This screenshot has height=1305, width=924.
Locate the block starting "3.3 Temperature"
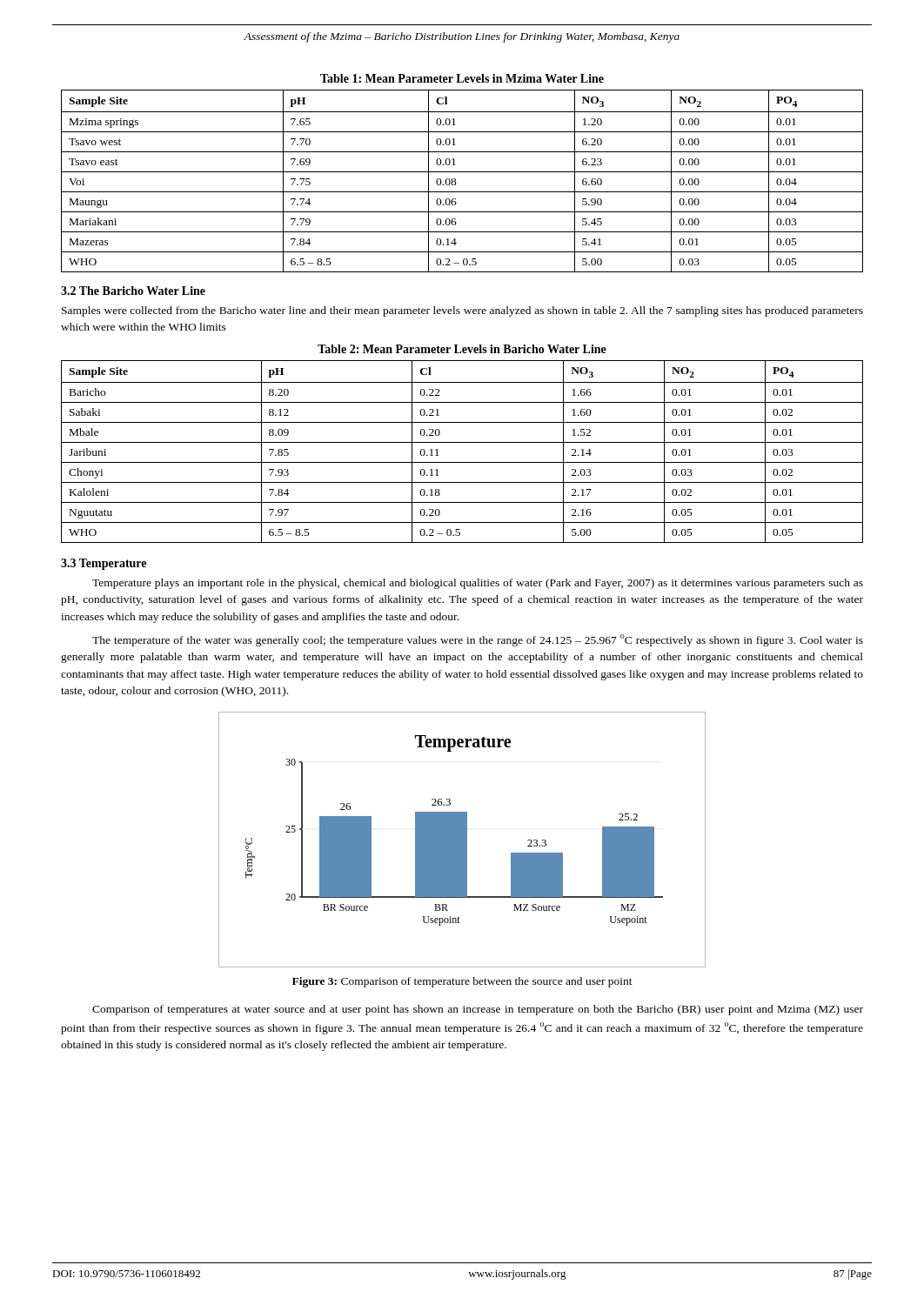104,563
